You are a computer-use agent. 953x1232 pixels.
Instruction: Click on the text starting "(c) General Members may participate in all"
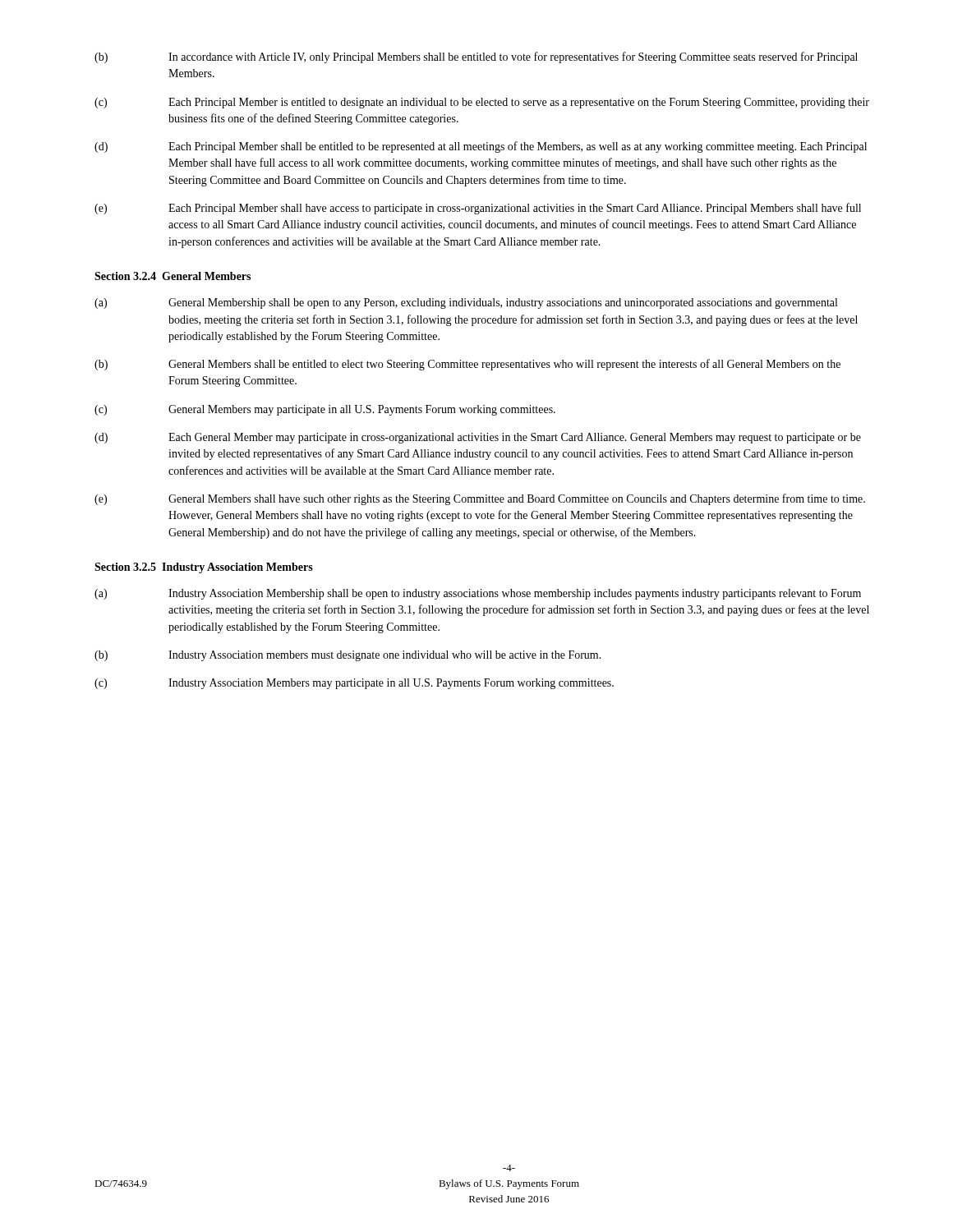pyautogui.click(x=483, y=410)
